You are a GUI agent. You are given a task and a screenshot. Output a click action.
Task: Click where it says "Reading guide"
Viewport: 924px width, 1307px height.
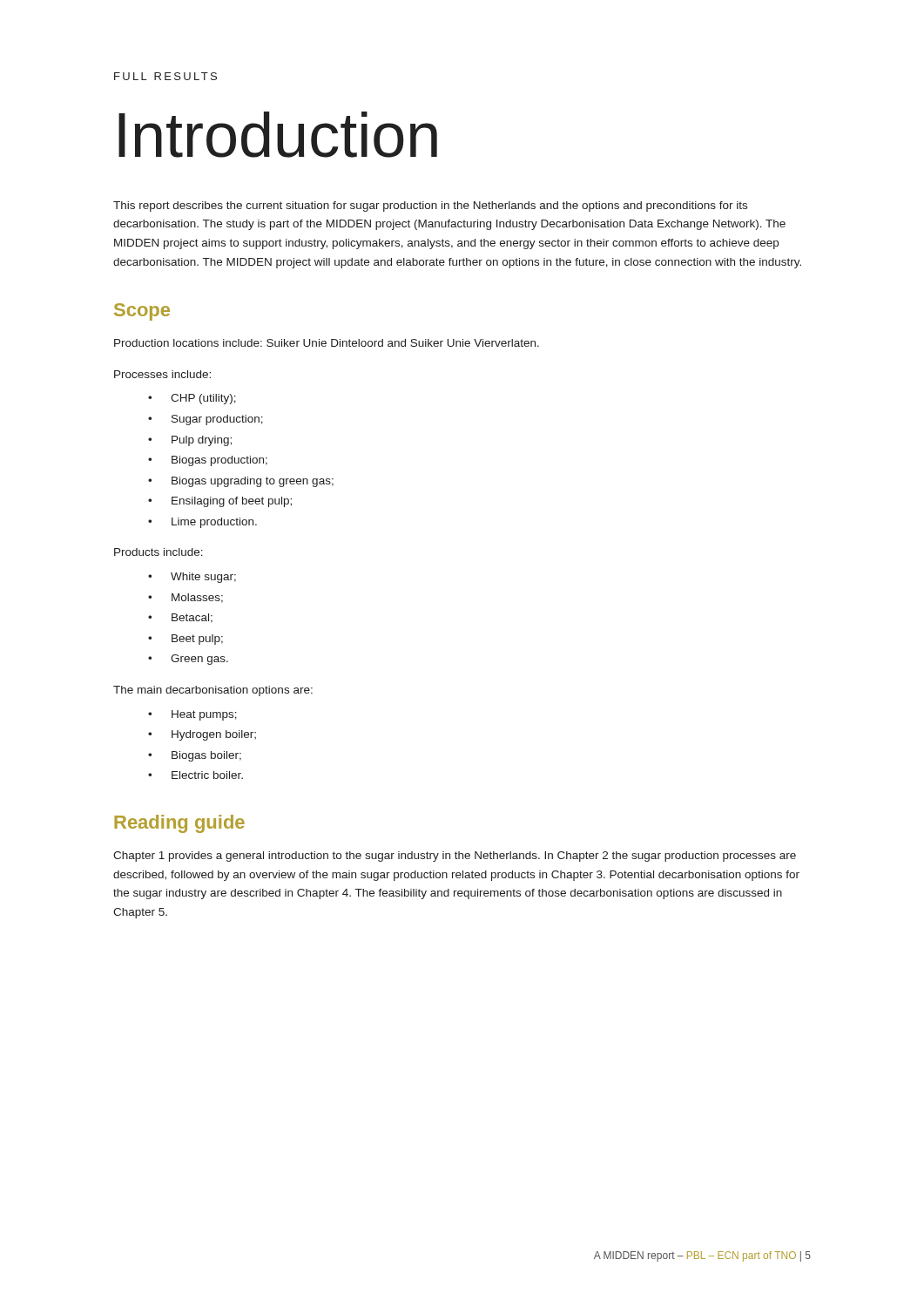pos(179,822)
